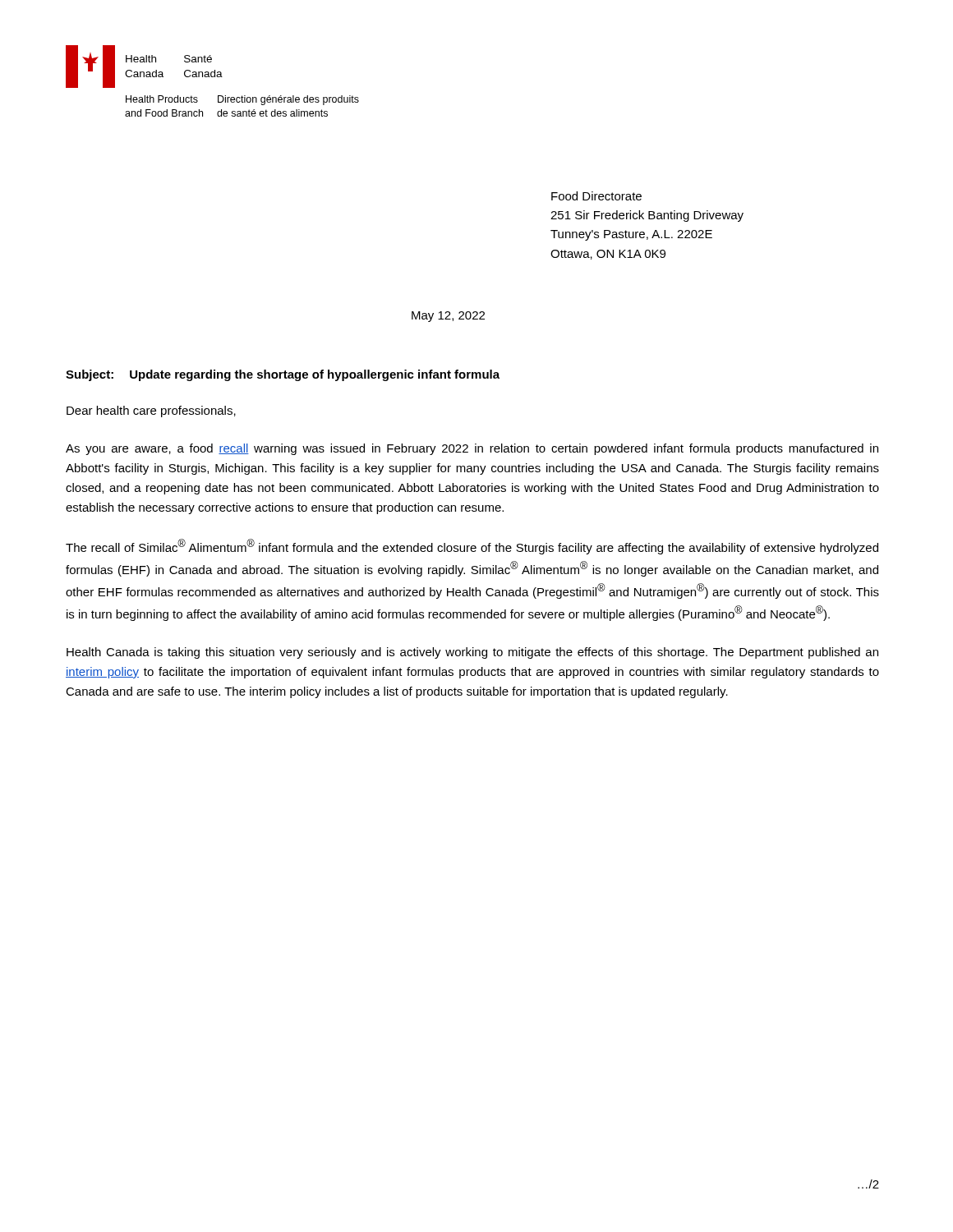The image size is (953, 1232).
Task: Select the element starting "Food Directorate 251"
Action: [647, 224]
